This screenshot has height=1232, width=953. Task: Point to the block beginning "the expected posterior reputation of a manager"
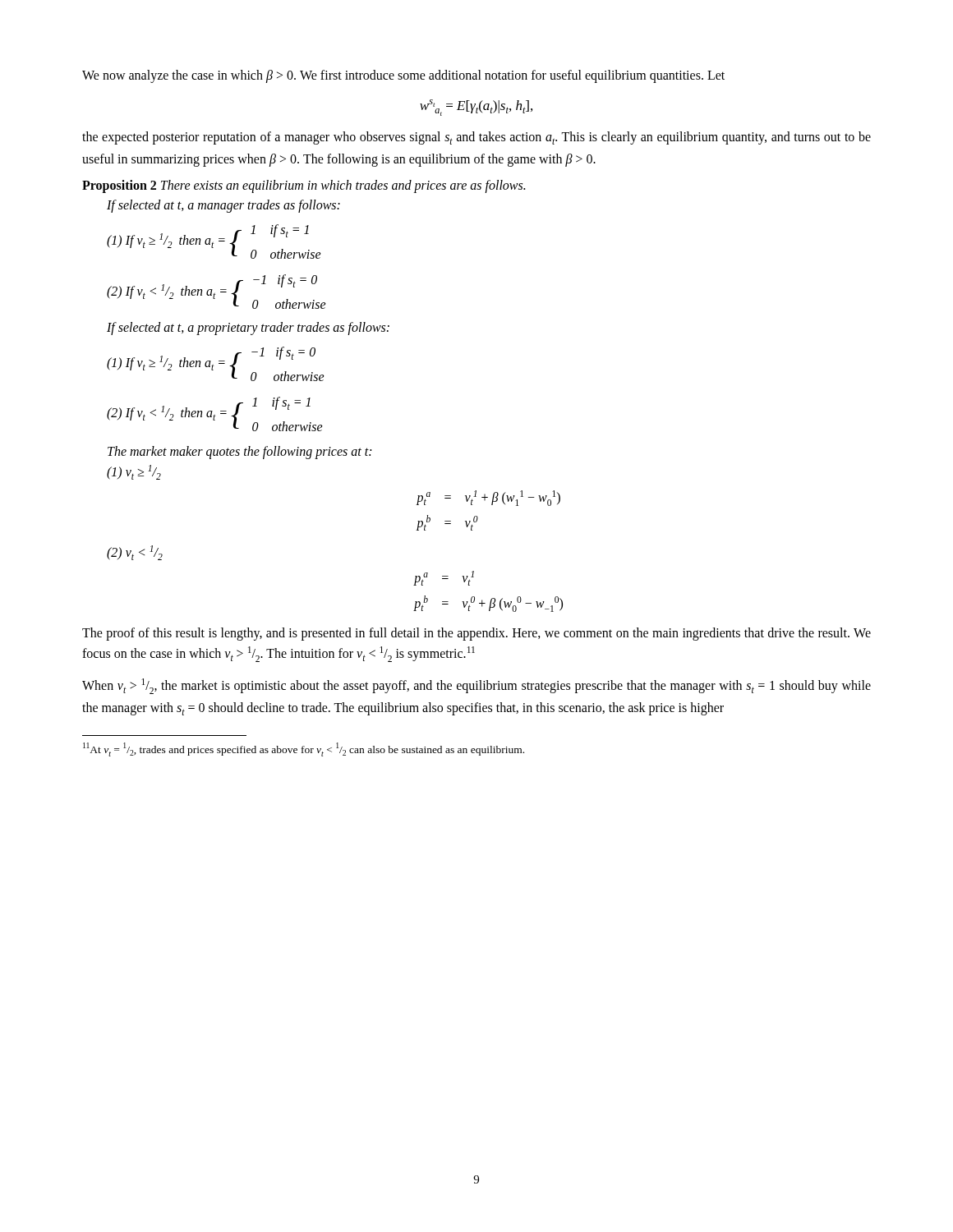pyautogui.click(x=476, y=148)
